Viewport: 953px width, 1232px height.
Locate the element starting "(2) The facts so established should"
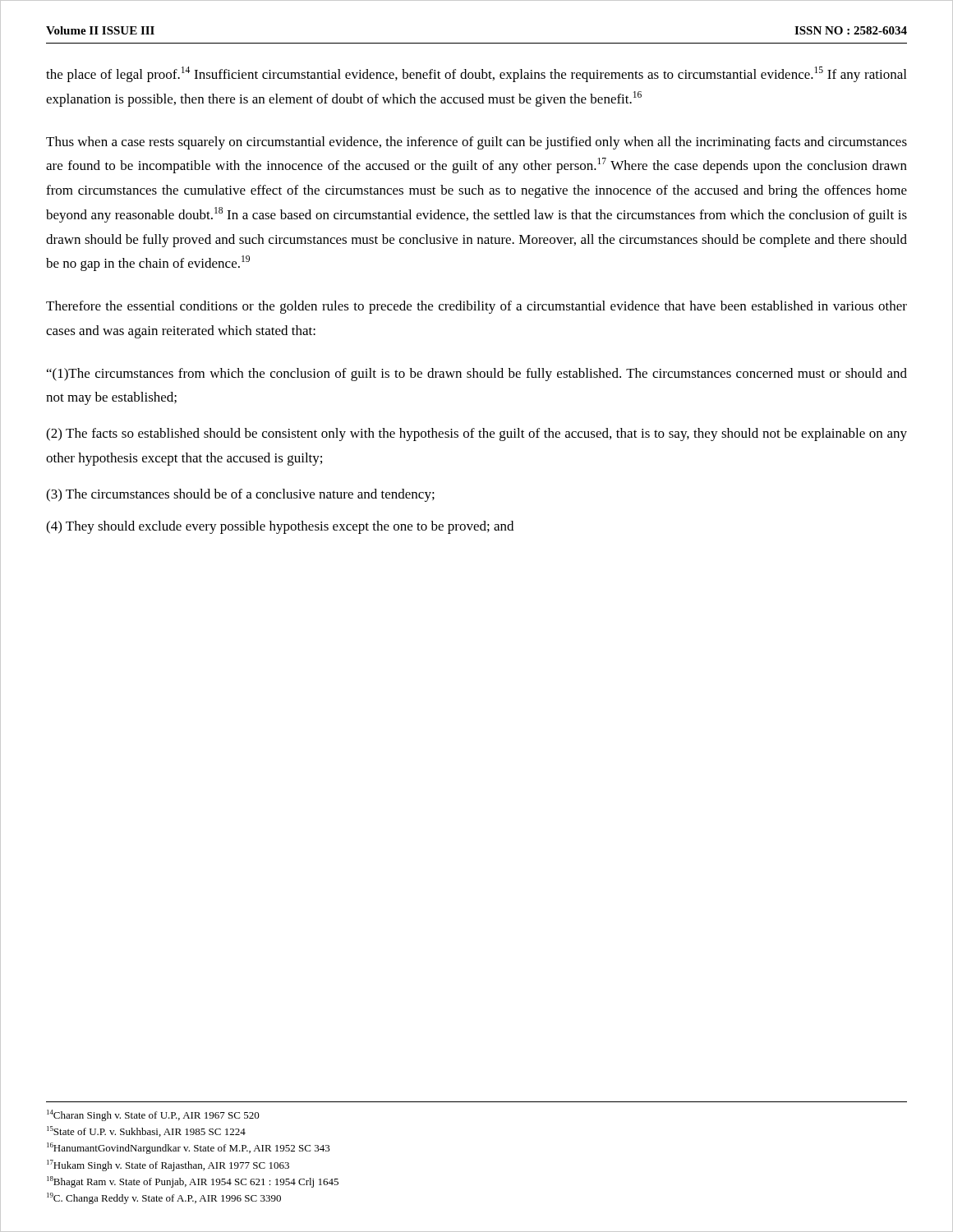(476, 445)
